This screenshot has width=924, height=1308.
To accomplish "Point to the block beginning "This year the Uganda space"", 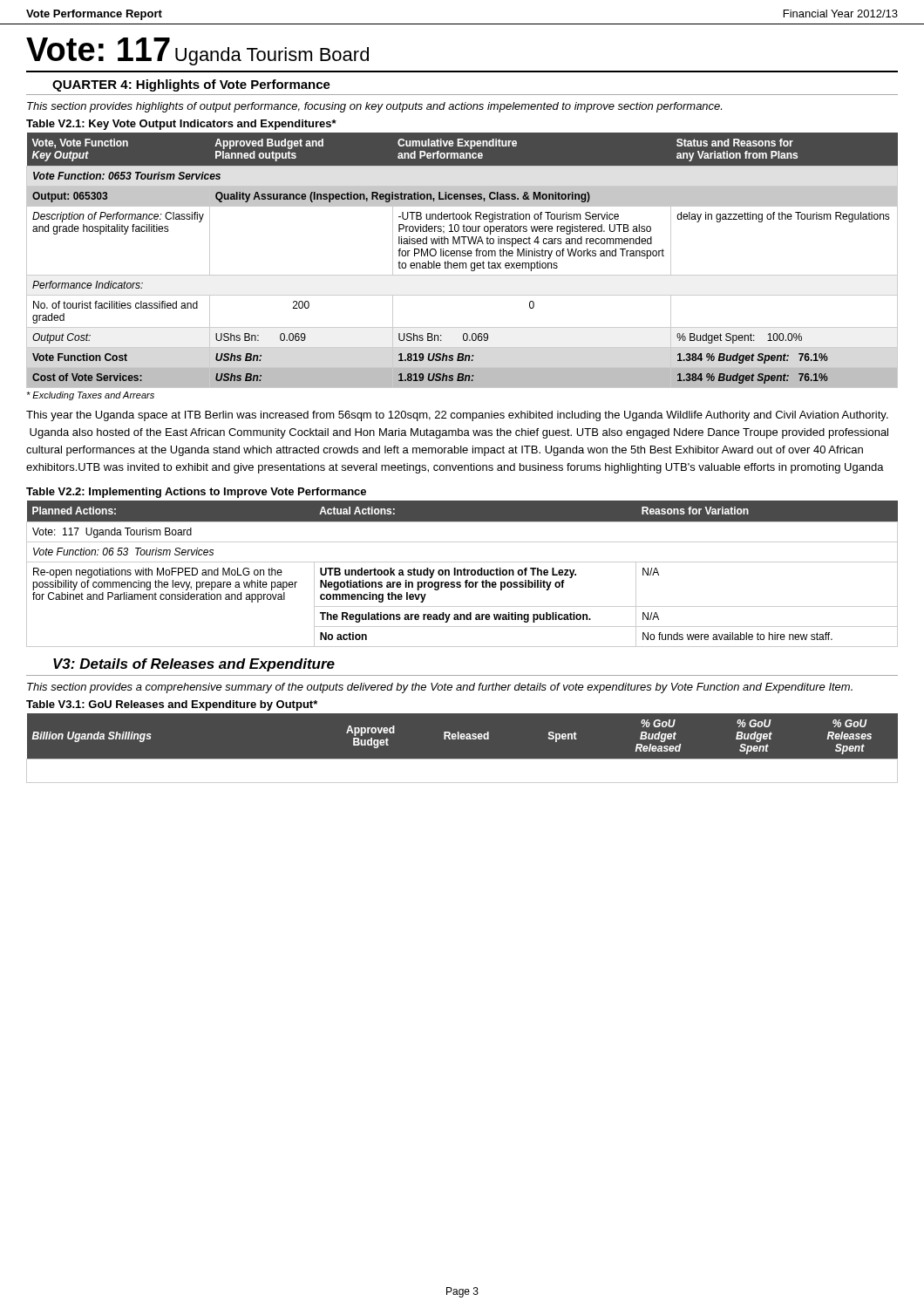I will [458, 441].
